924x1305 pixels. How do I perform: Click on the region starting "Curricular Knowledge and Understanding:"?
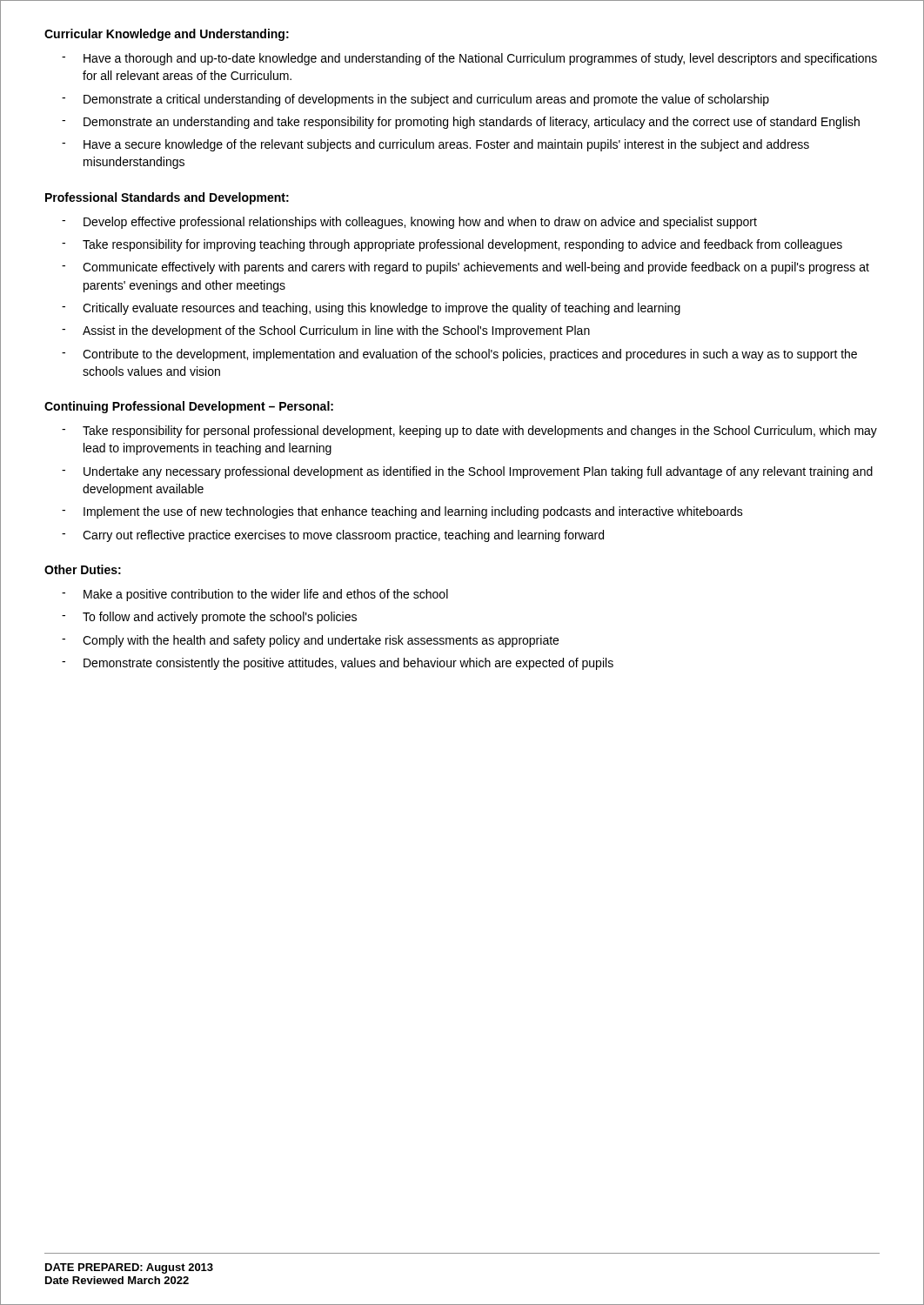pos(167,34)
